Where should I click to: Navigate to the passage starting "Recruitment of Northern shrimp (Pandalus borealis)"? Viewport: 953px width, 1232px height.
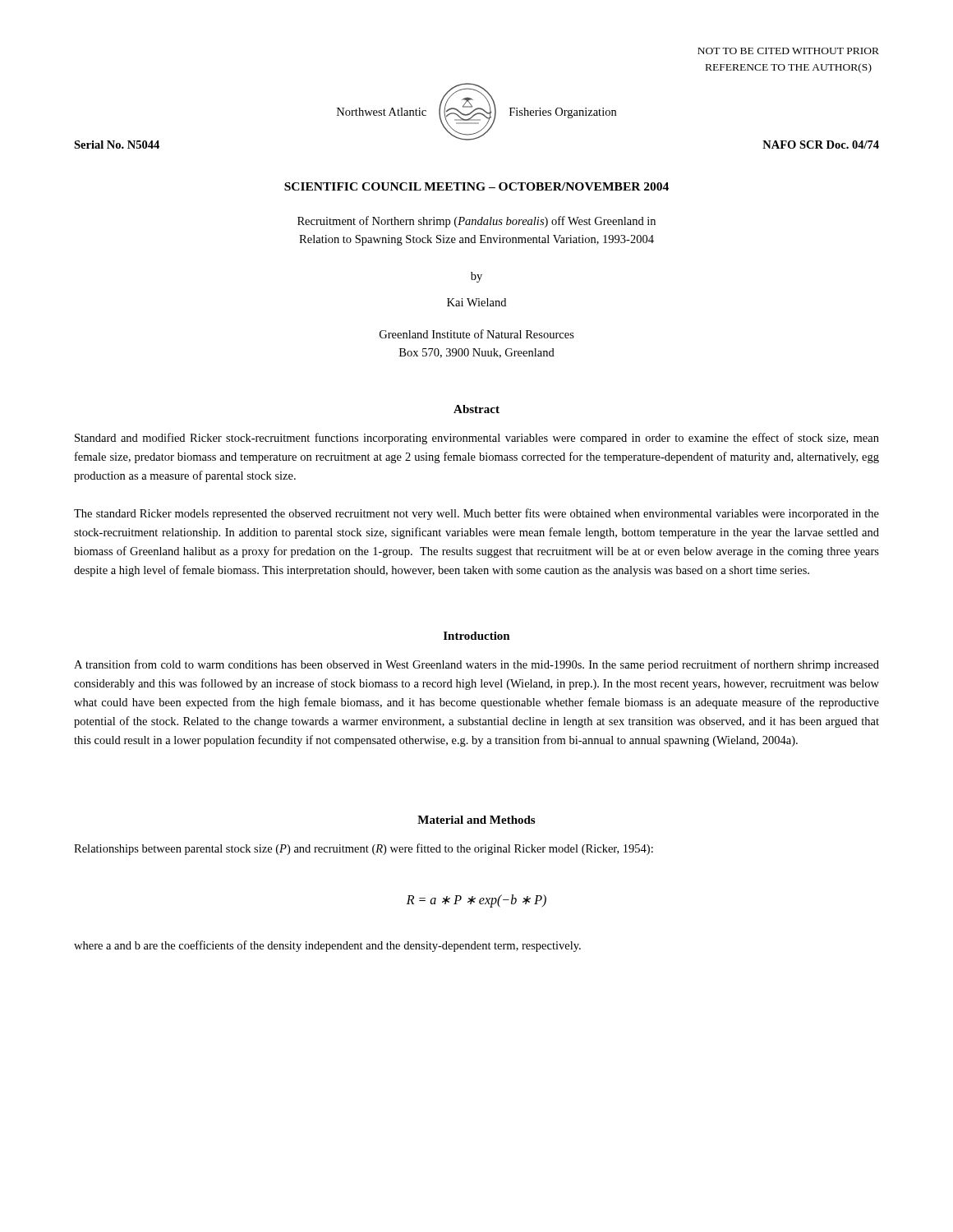(476, 230)
